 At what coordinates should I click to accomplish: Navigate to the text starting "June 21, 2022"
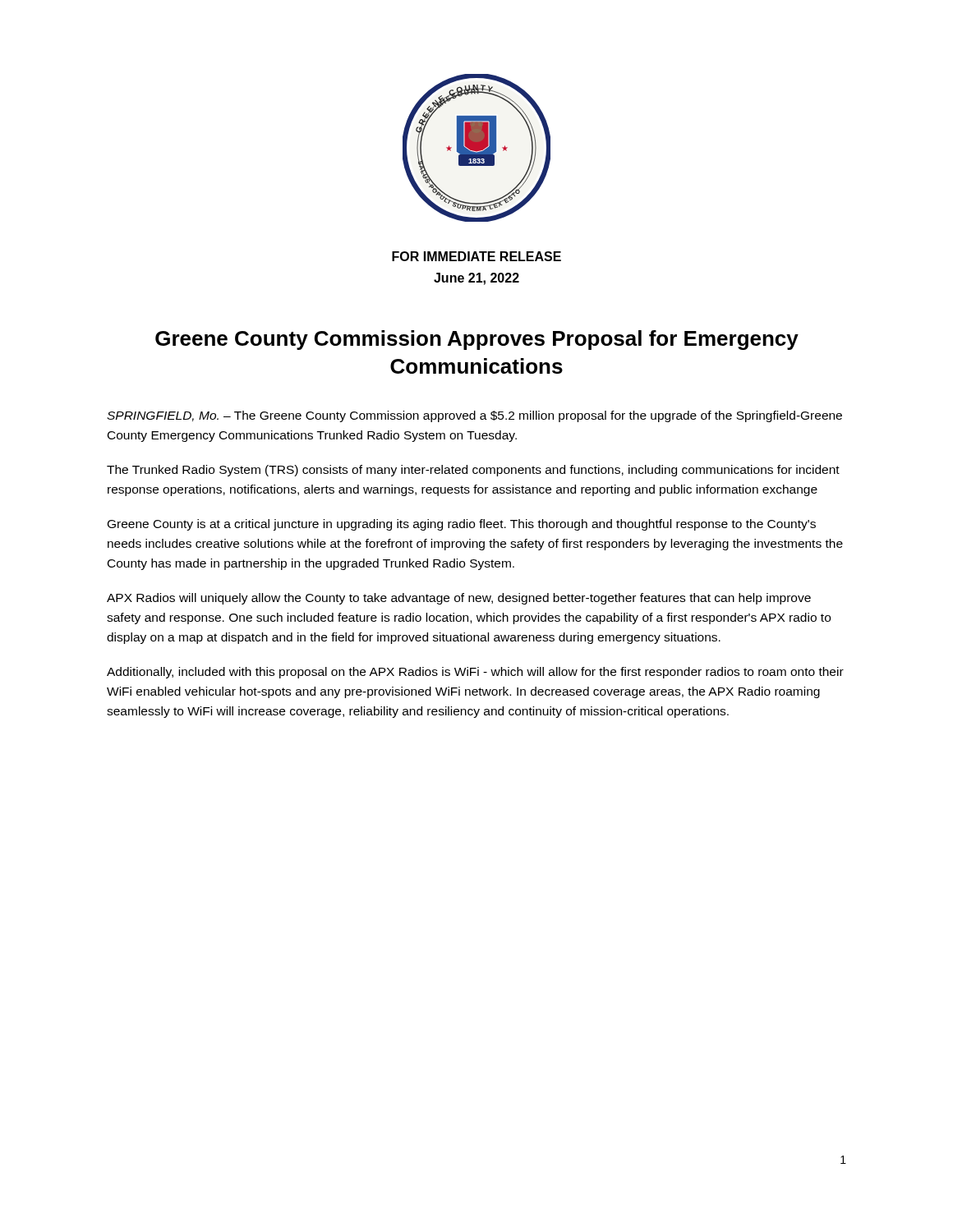[x=476, y=278]
